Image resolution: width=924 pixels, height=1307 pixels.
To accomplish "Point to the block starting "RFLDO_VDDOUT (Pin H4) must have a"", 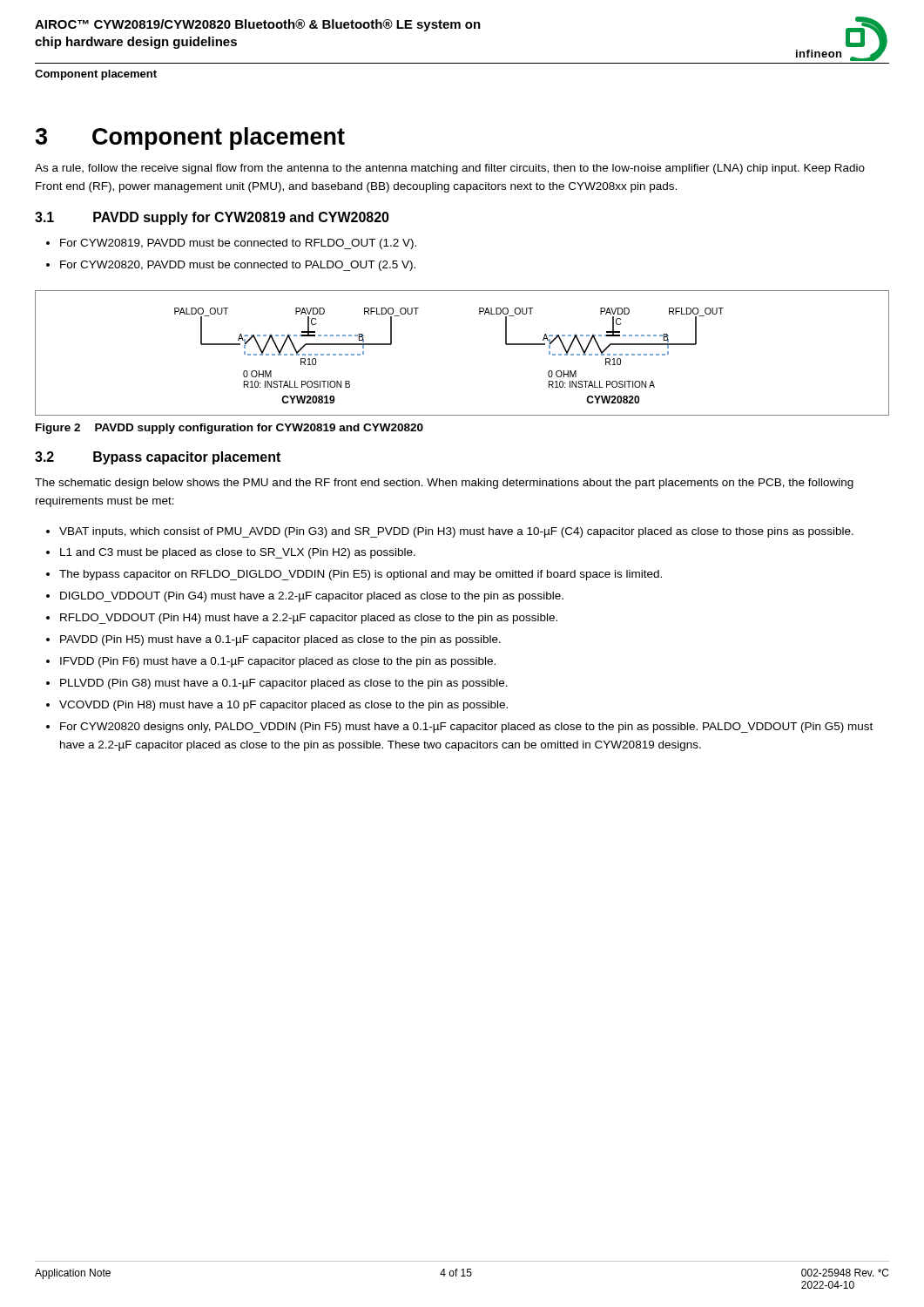I will pyautogui.click(x=309, y=618).
